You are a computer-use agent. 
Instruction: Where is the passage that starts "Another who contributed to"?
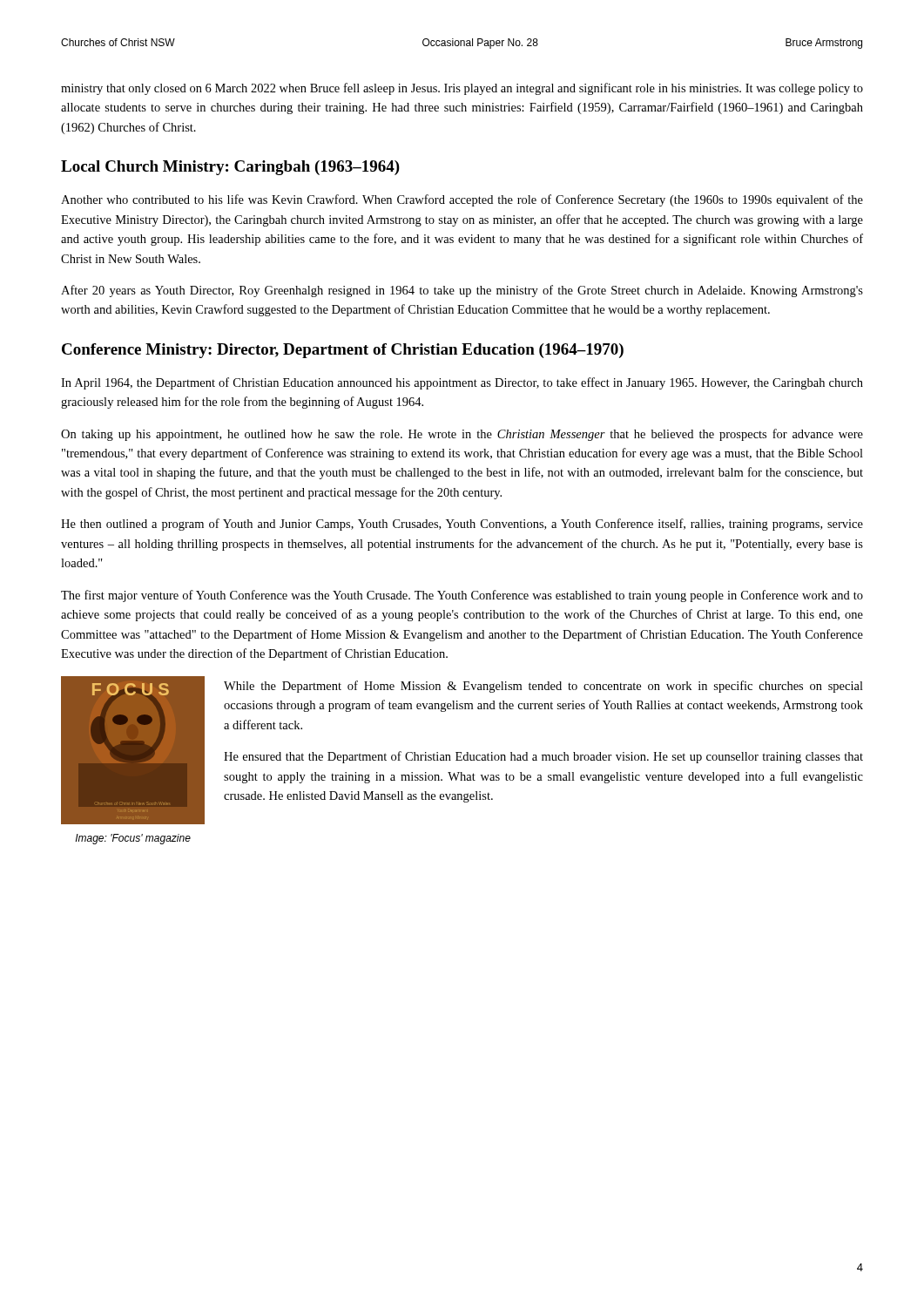pos(462,229)
